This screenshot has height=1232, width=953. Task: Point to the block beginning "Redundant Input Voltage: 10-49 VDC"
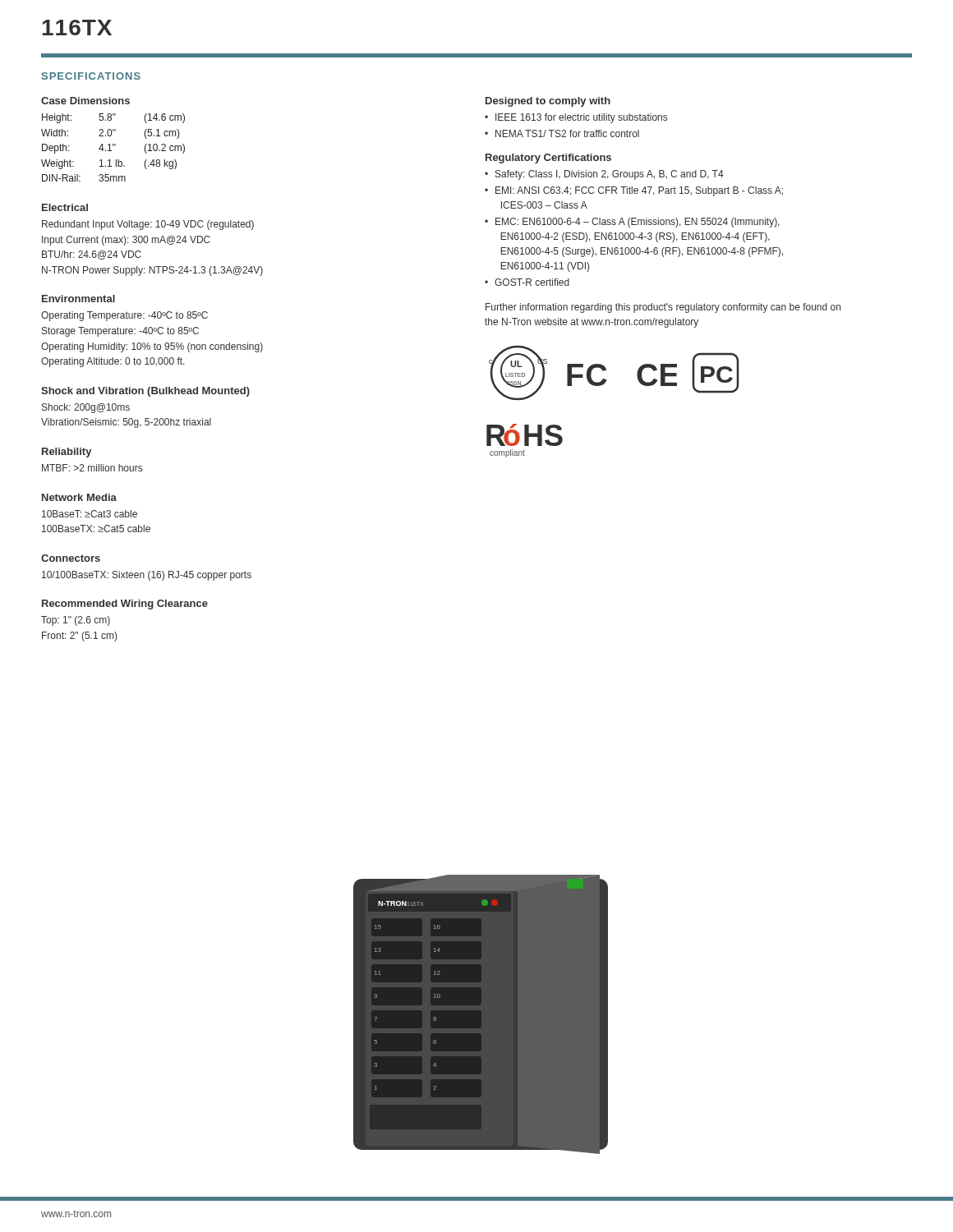click(x=148, y=225)
